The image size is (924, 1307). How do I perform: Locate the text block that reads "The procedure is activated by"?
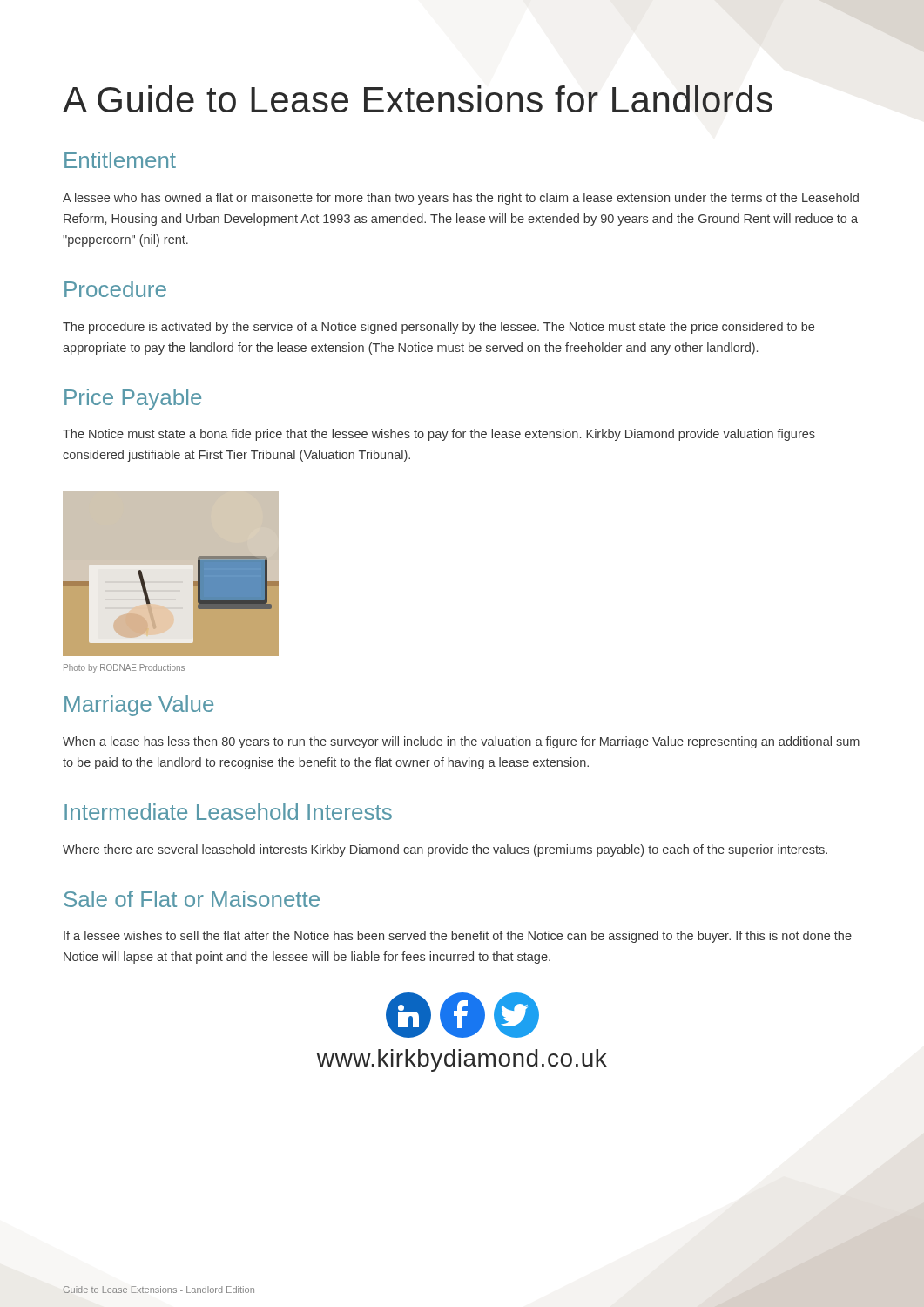click(x=462, y=338)
